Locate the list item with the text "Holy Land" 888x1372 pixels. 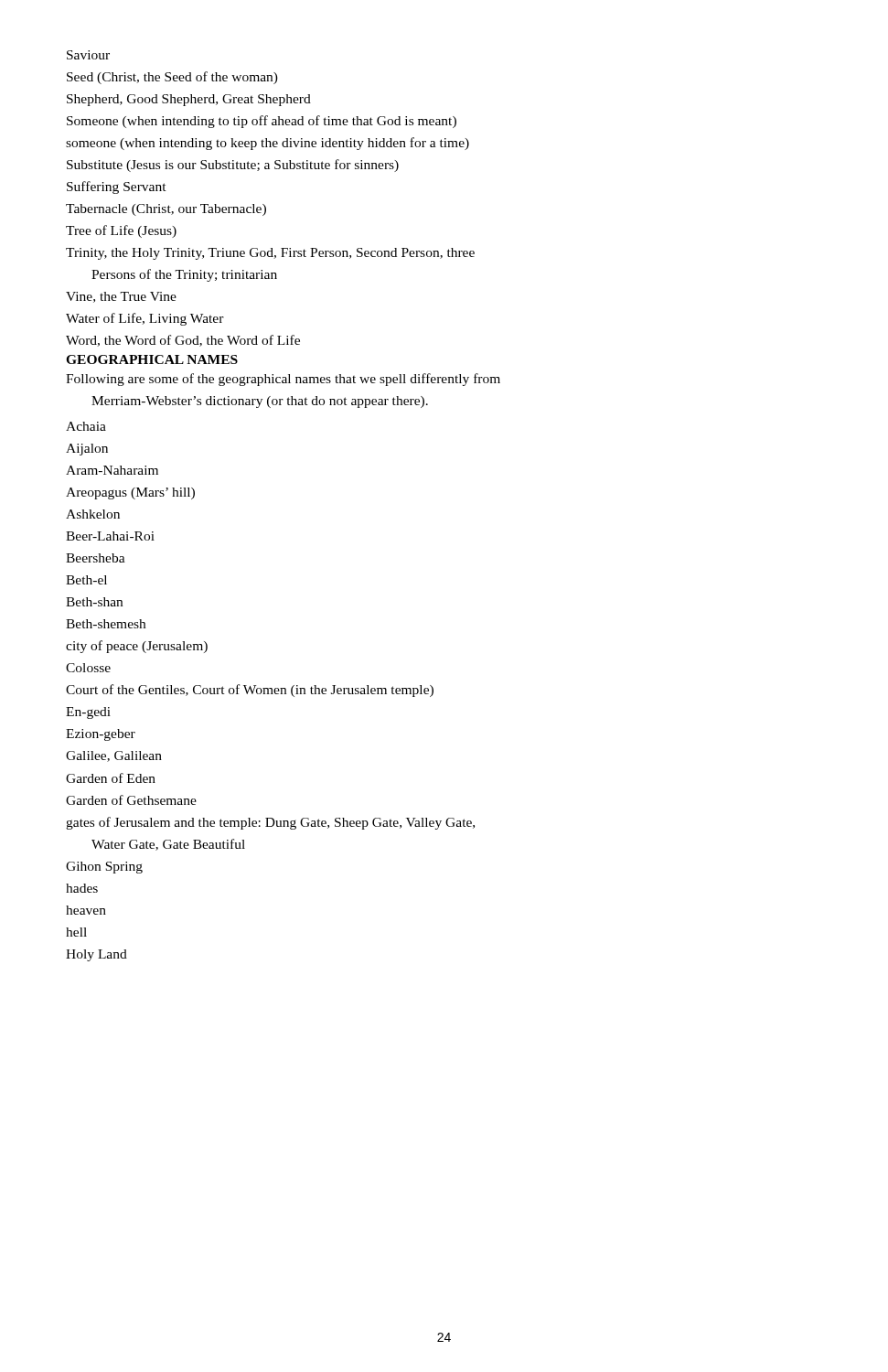[96, 953]
